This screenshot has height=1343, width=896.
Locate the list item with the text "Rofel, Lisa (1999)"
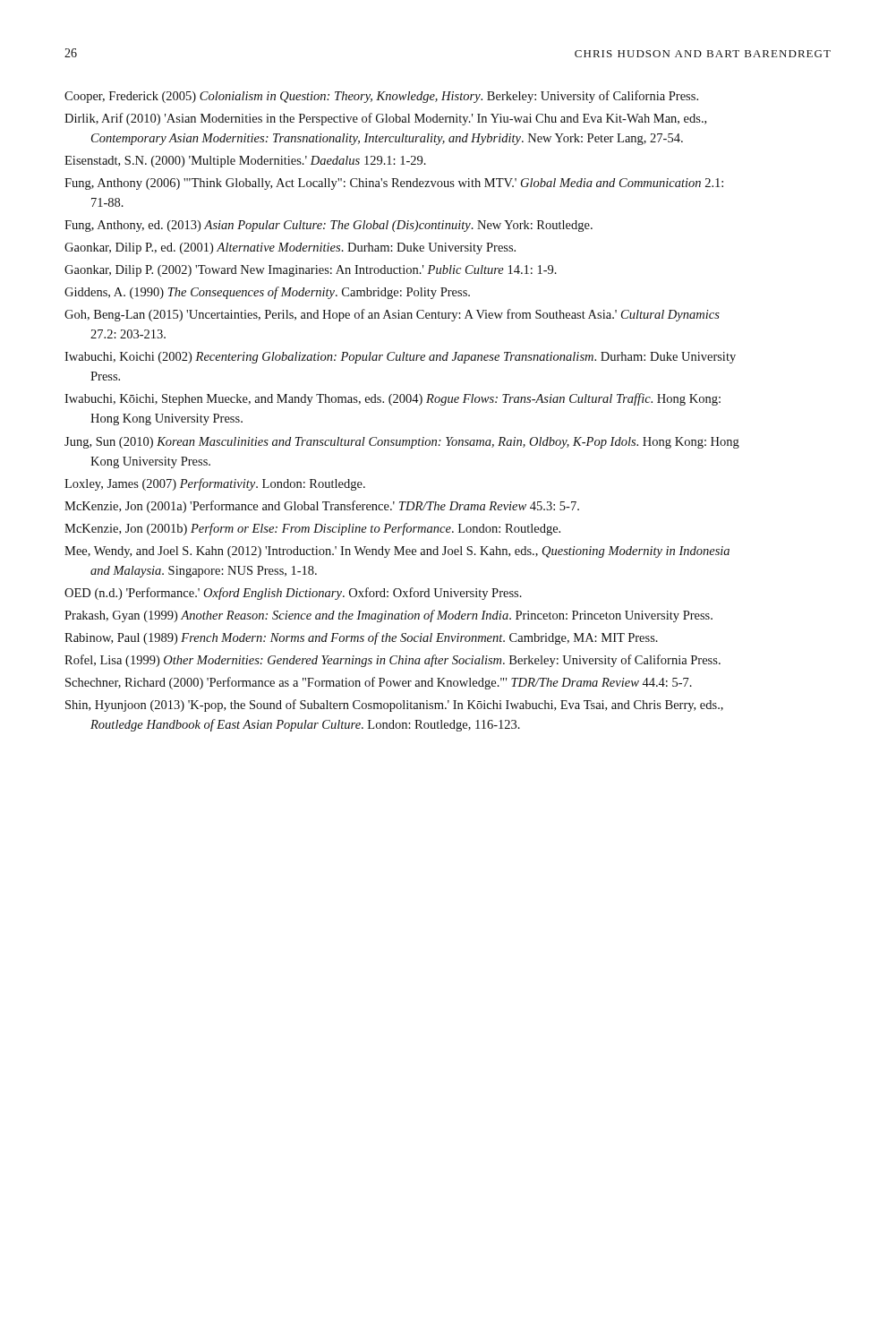tap(393, 660)
